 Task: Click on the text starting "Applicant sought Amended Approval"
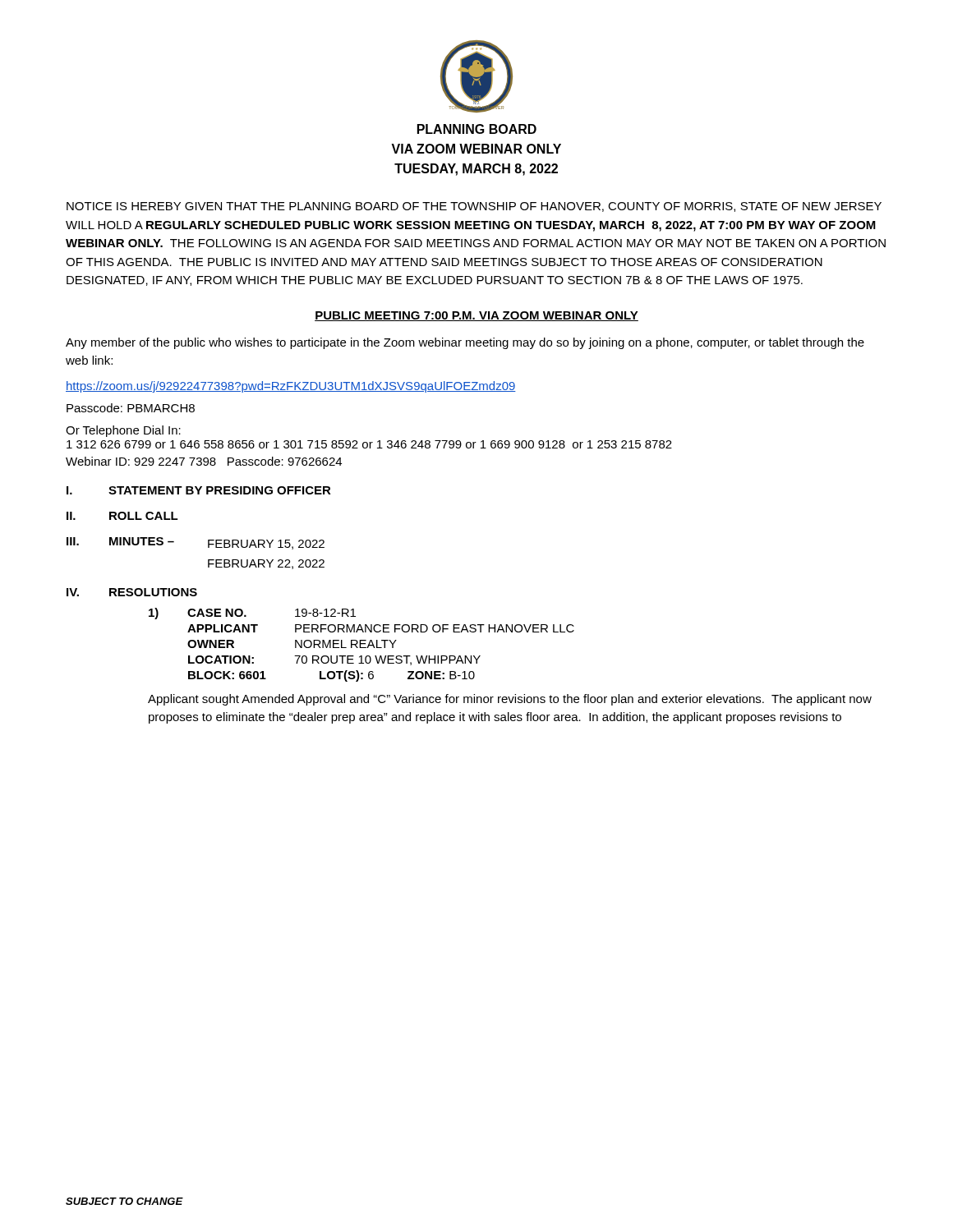click(x=510, y=707)
